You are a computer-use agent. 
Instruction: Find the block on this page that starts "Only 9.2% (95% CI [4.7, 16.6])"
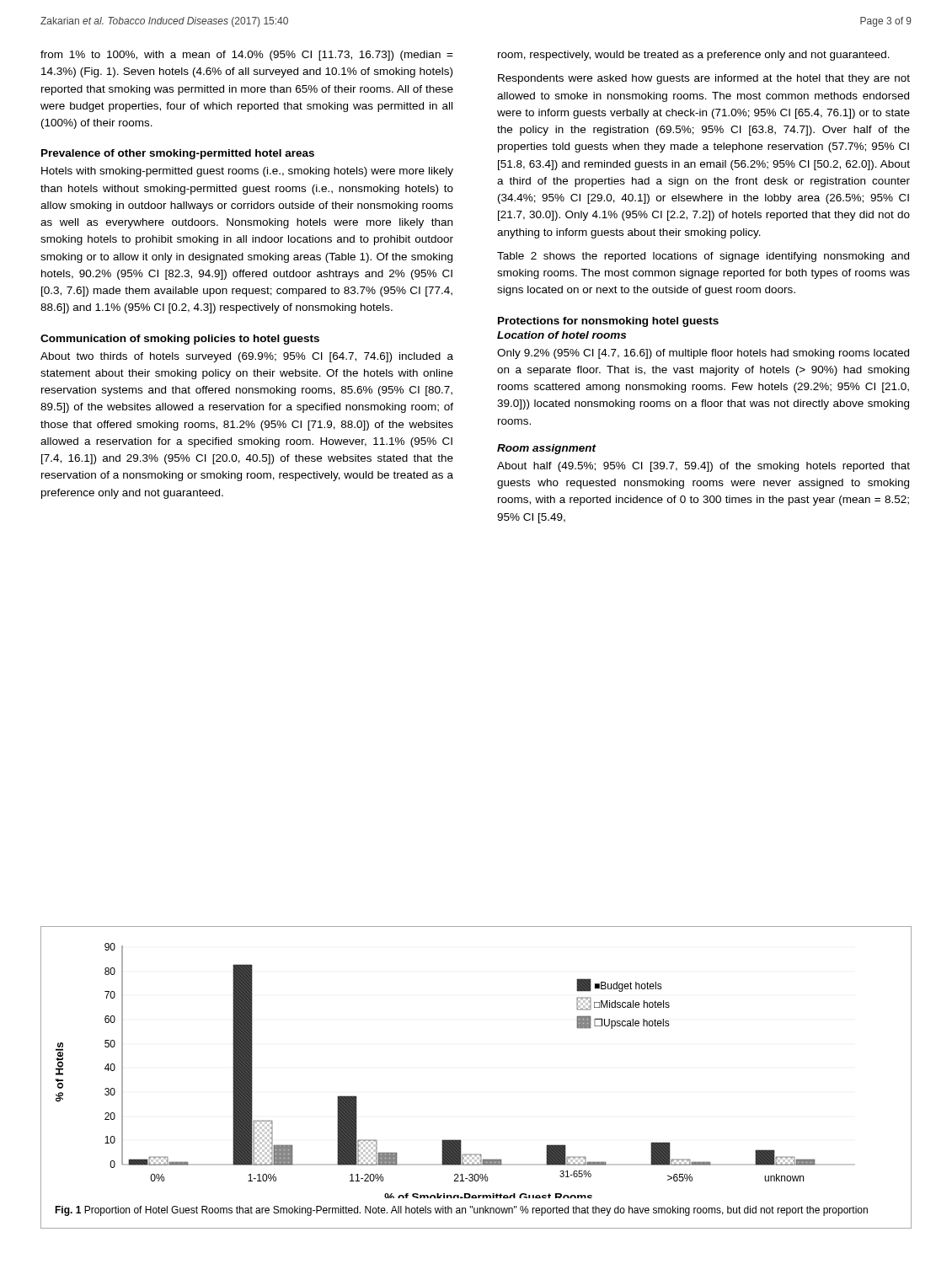coord(703,387)
